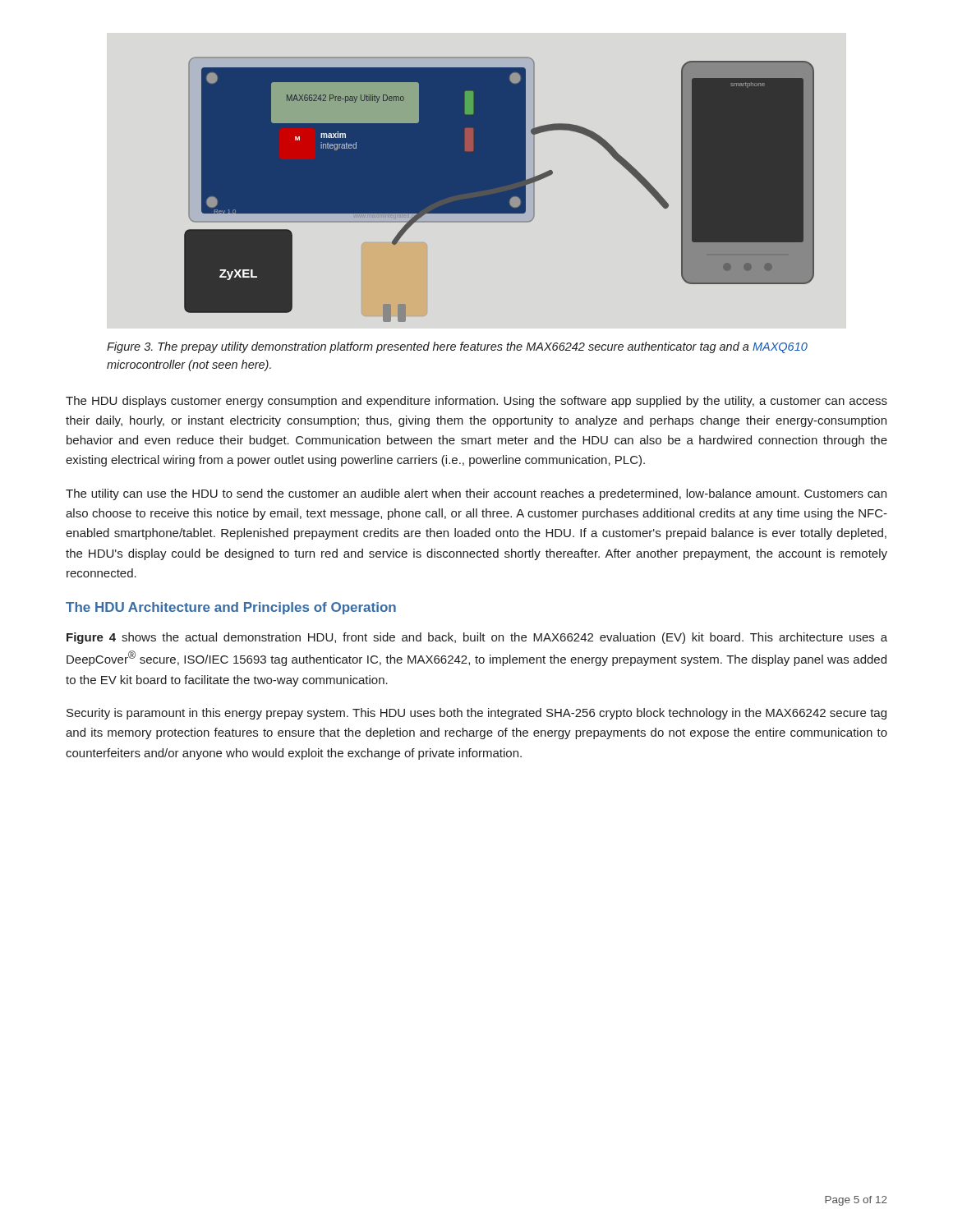953x1232 pixels.
Task: Locate the caption that opens with "Figure 3. The prepay utility demonstration platform presented"
Action: tap(457, 356)
